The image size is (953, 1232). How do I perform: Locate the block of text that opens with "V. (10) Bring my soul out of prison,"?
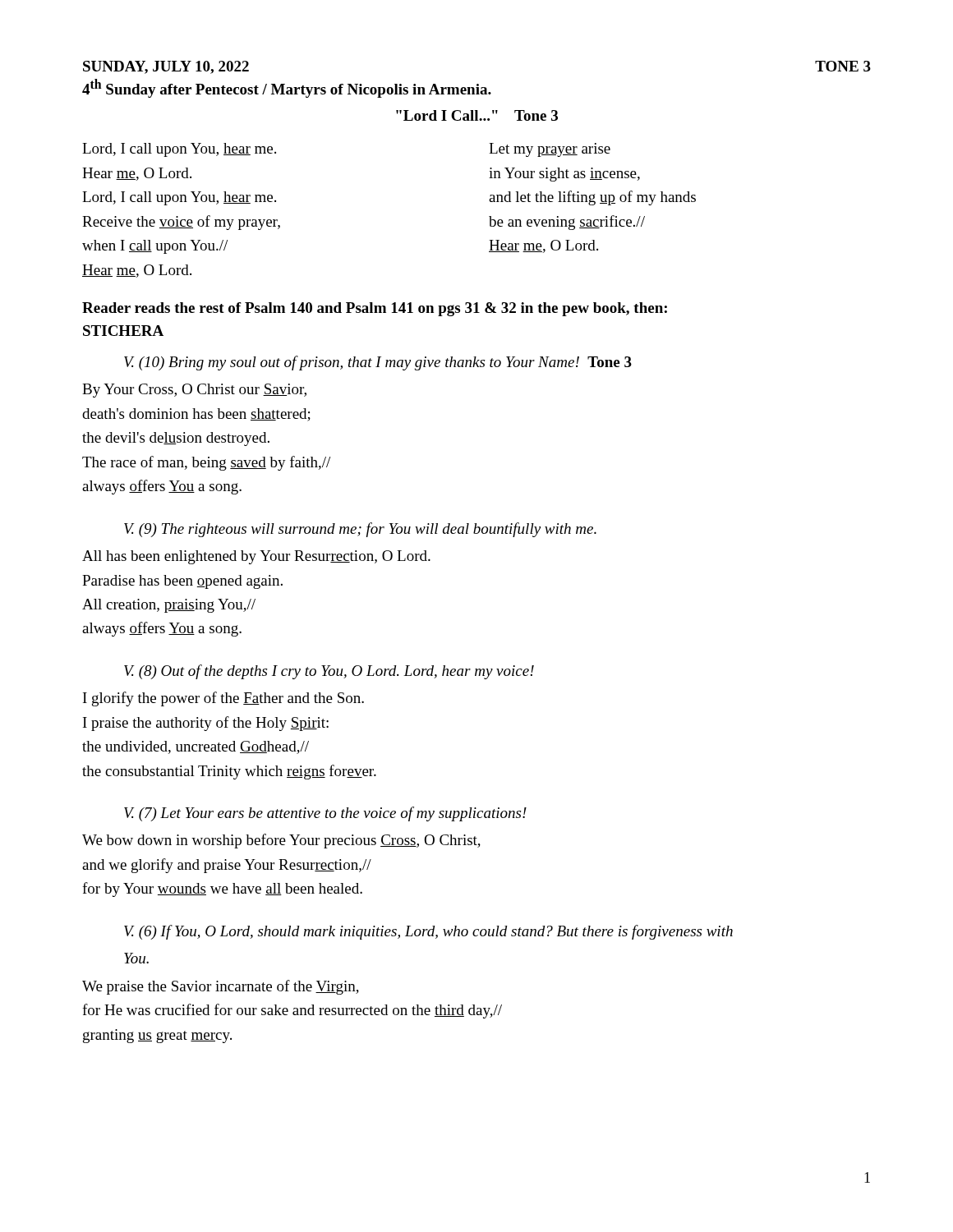(x=378, y=363)
